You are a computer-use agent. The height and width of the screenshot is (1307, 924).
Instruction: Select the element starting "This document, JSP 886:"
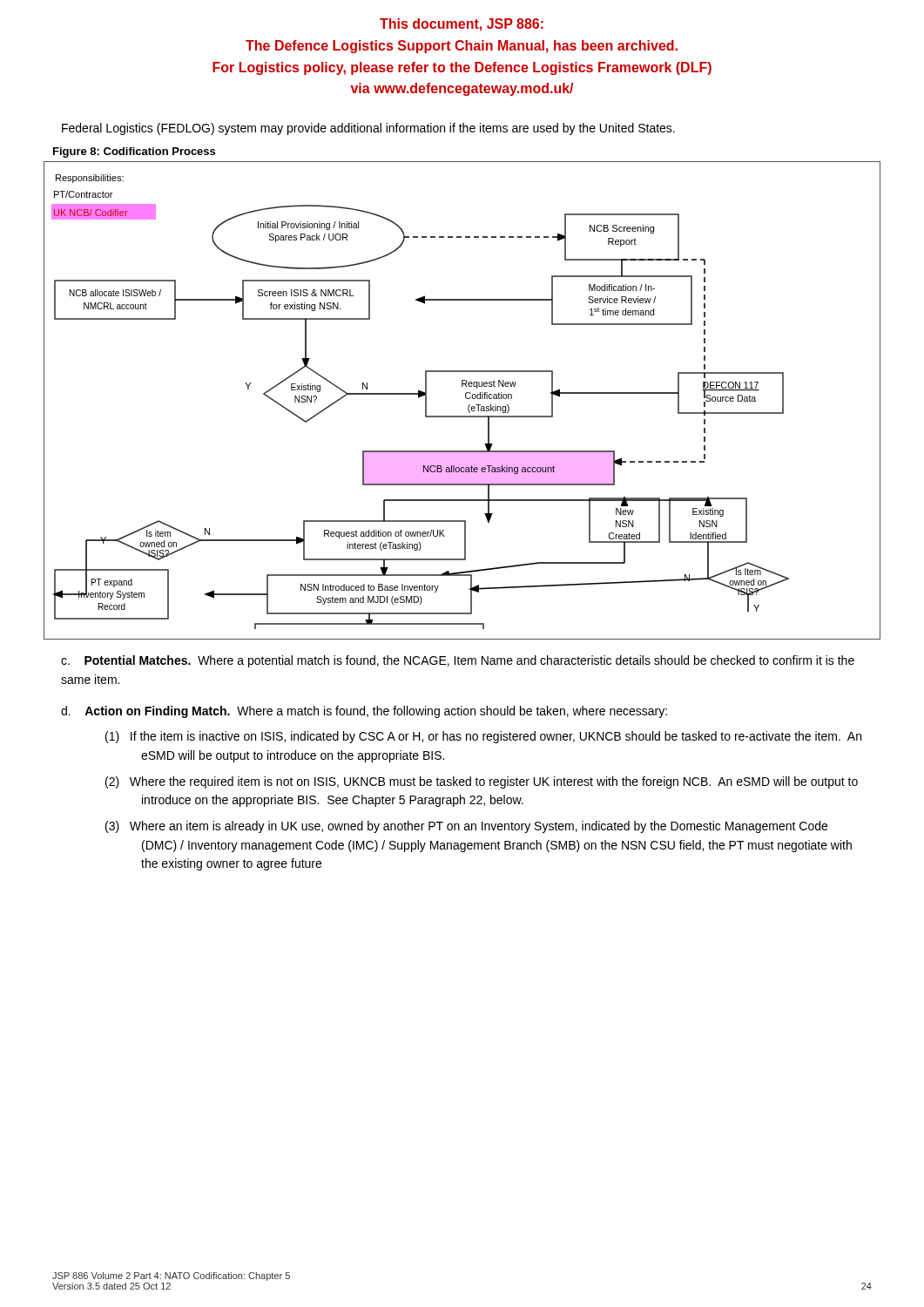coord(462,57)
